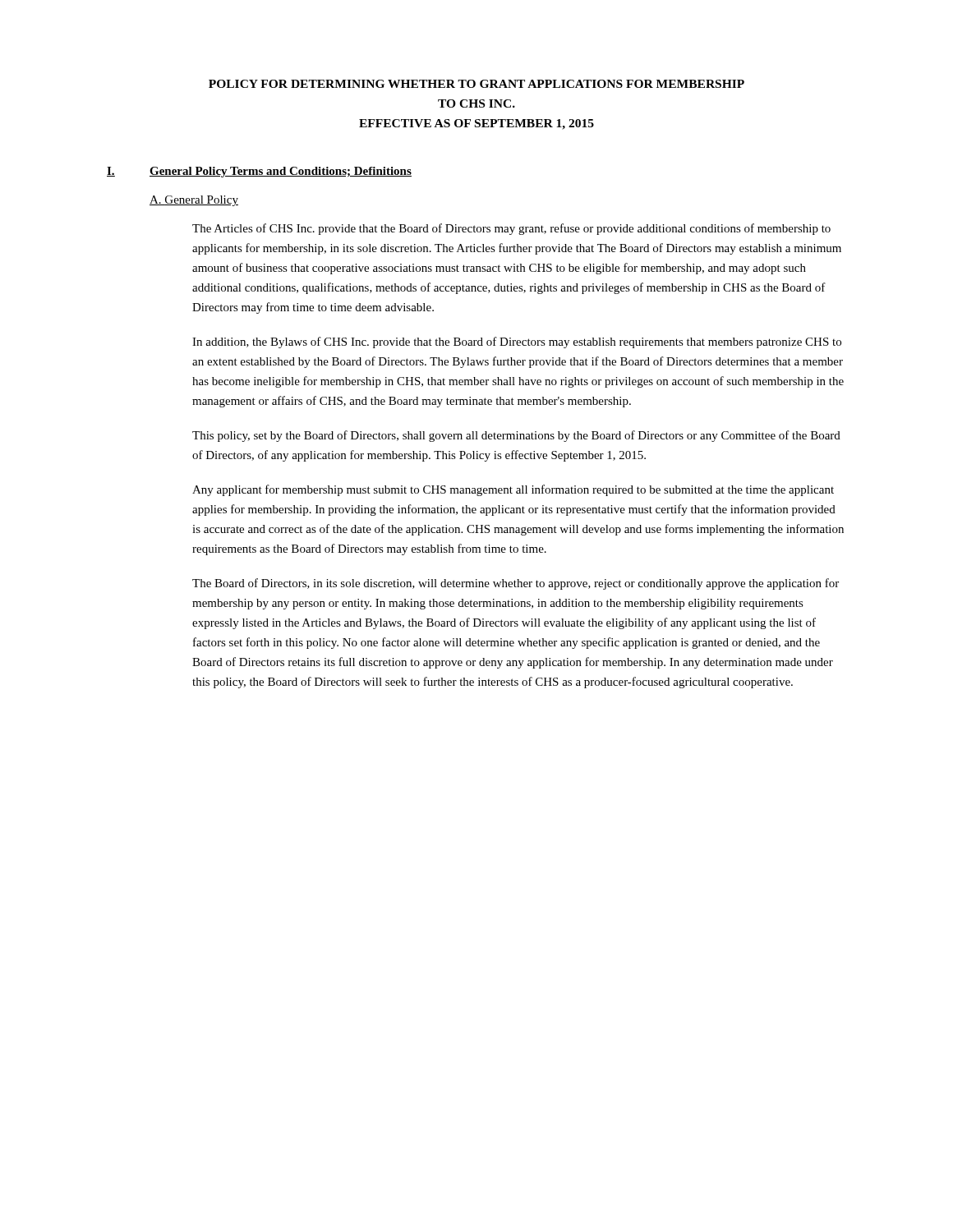Locate the text block starting "This policy, set by the Board of"
Image resolution: width=953 pixels, height=1232 pixels.
(x=516, y=445)
